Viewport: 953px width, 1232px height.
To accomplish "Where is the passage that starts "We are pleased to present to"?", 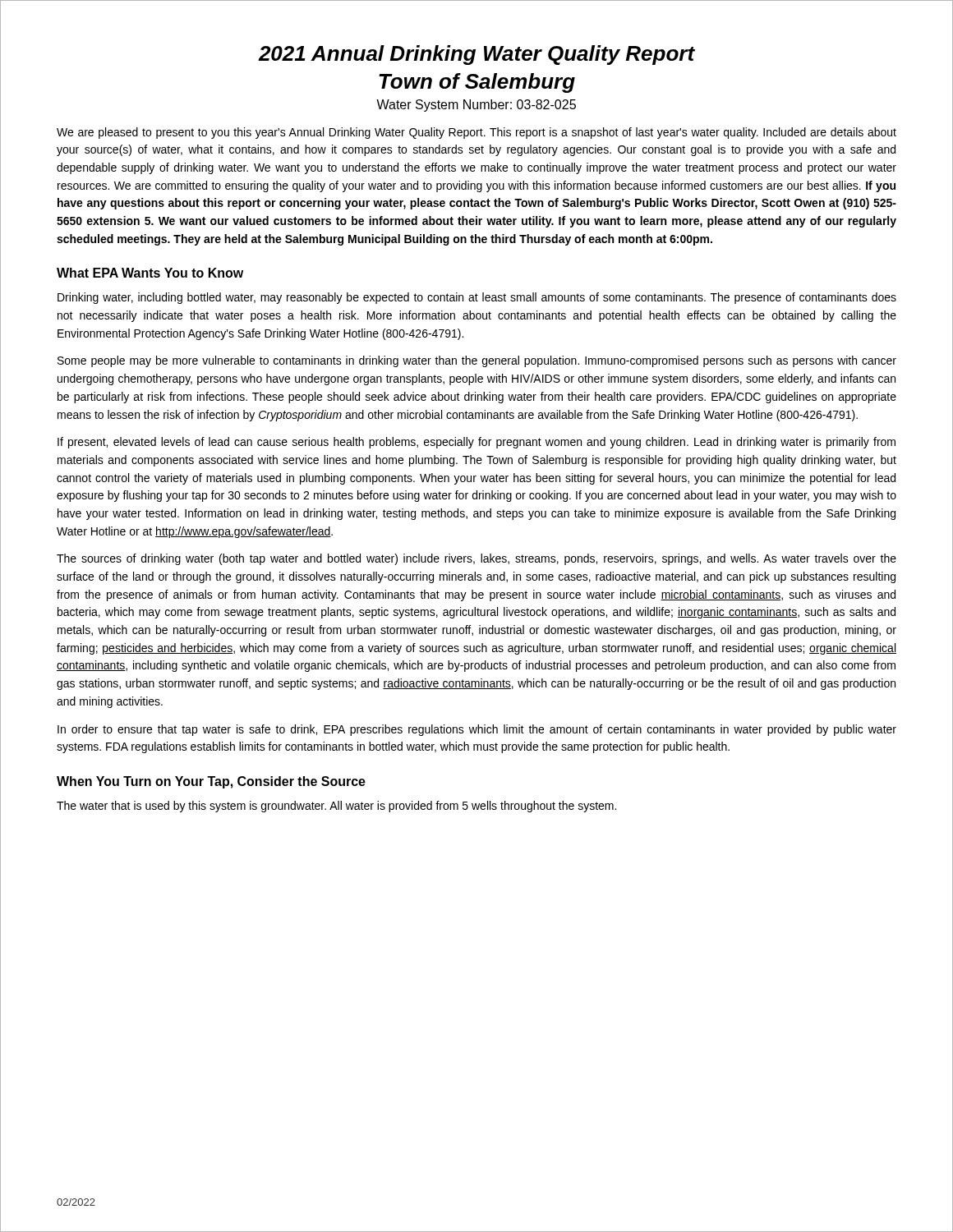I will click(476, 185).
